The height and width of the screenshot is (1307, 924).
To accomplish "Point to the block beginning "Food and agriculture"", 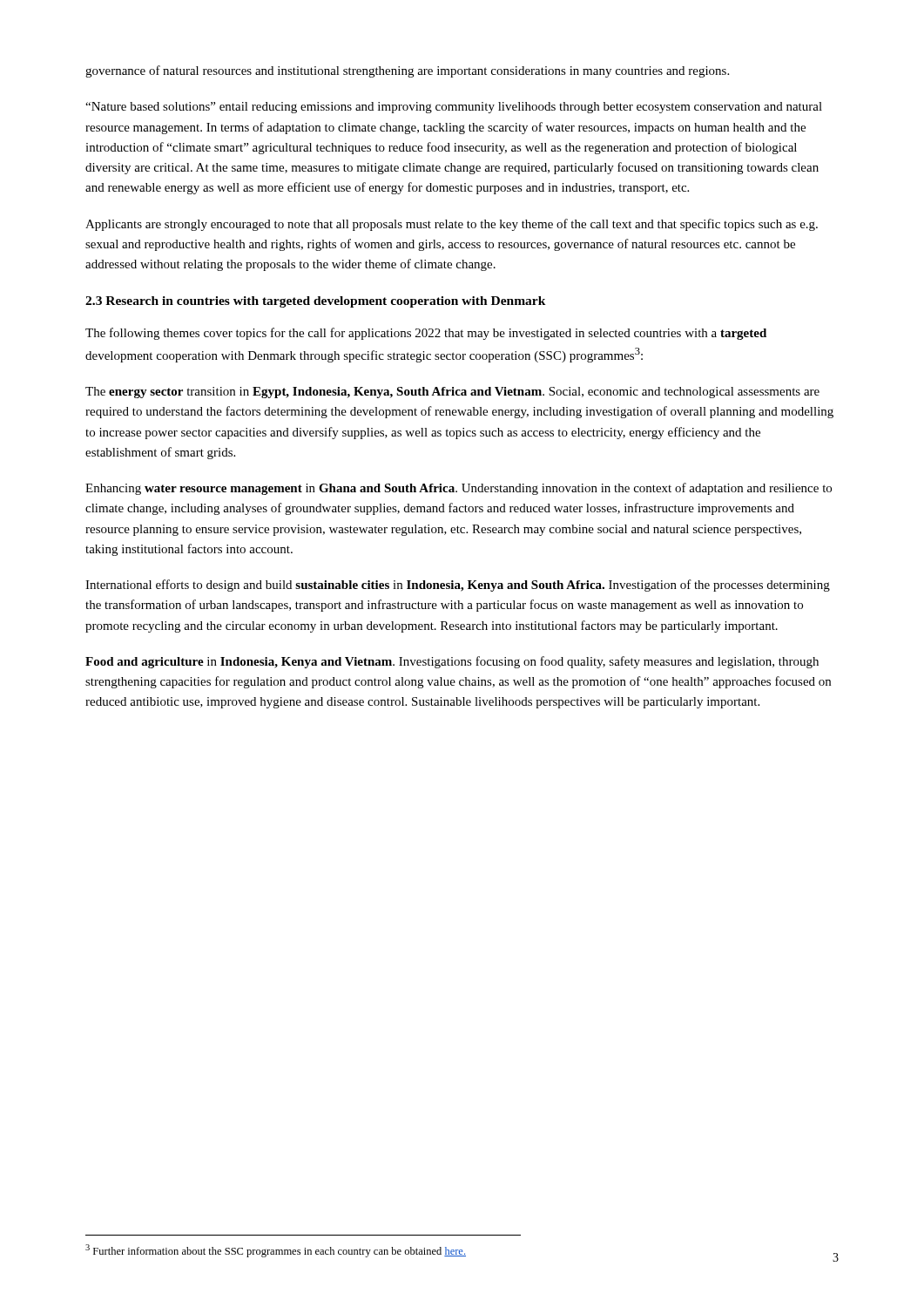I will click(x=458, y=681).
